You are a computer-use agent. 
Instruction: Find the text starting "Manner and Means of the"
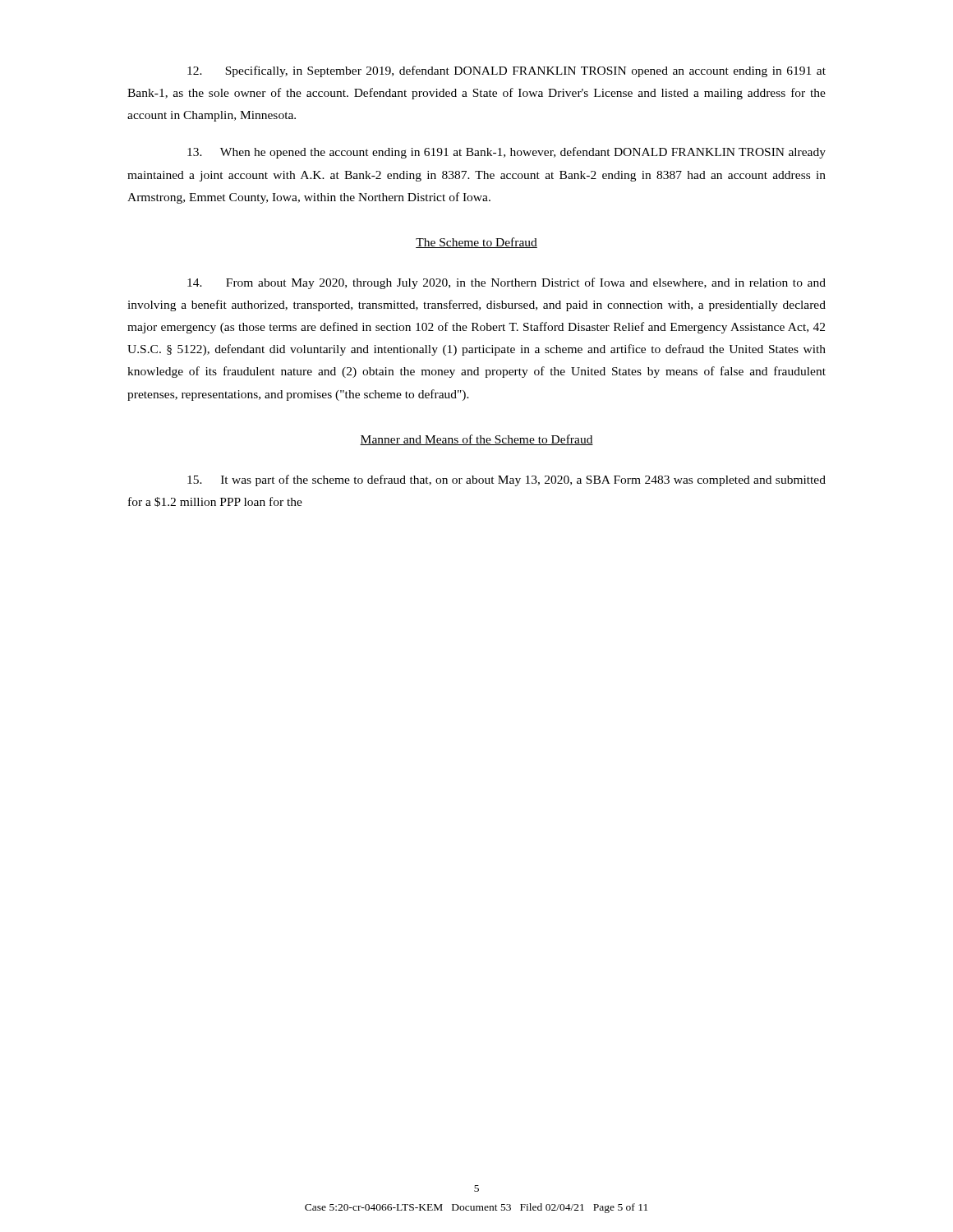[x=476, y=439]
